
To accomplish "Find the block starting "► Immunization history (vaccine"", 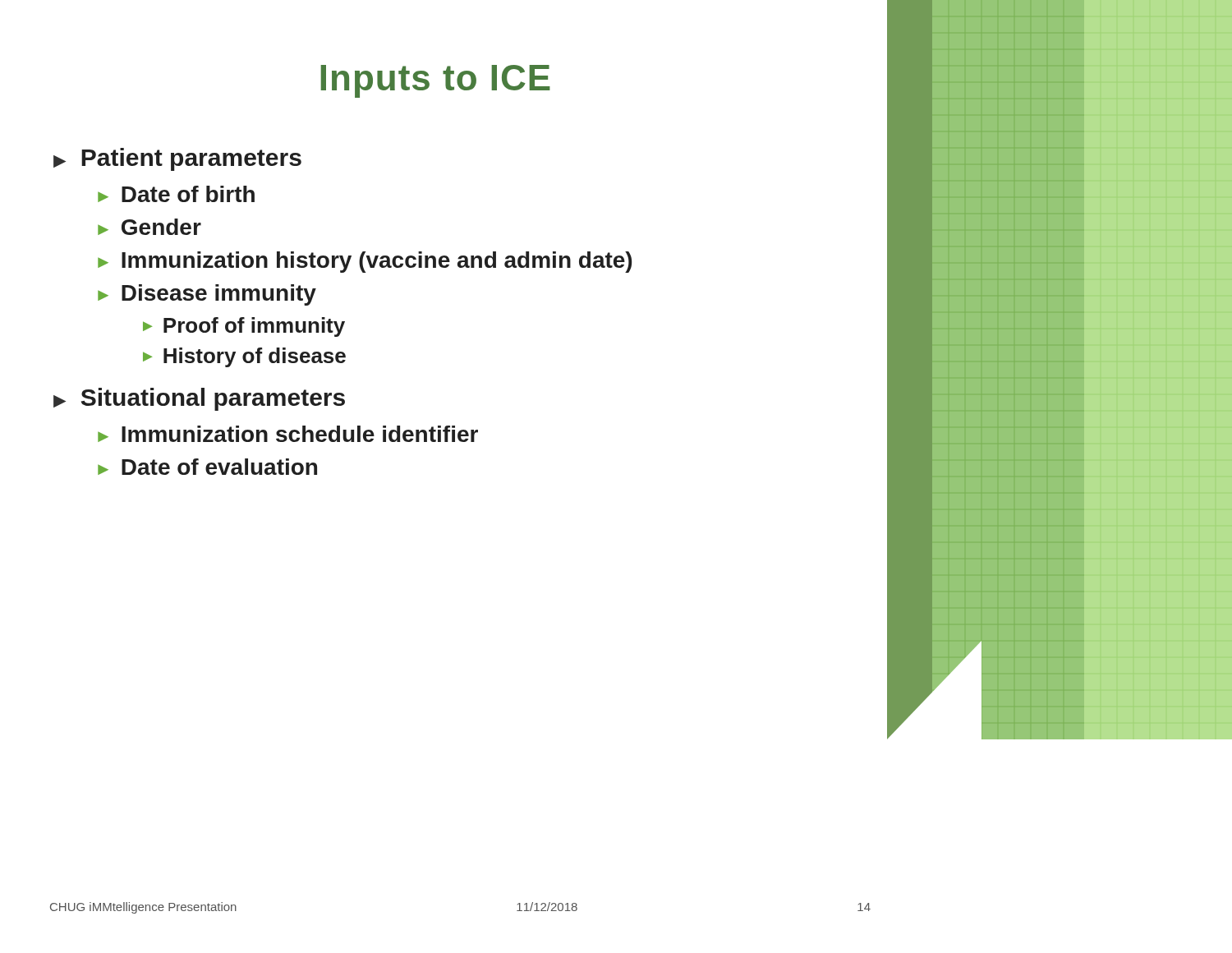I will tap(364, 260).
